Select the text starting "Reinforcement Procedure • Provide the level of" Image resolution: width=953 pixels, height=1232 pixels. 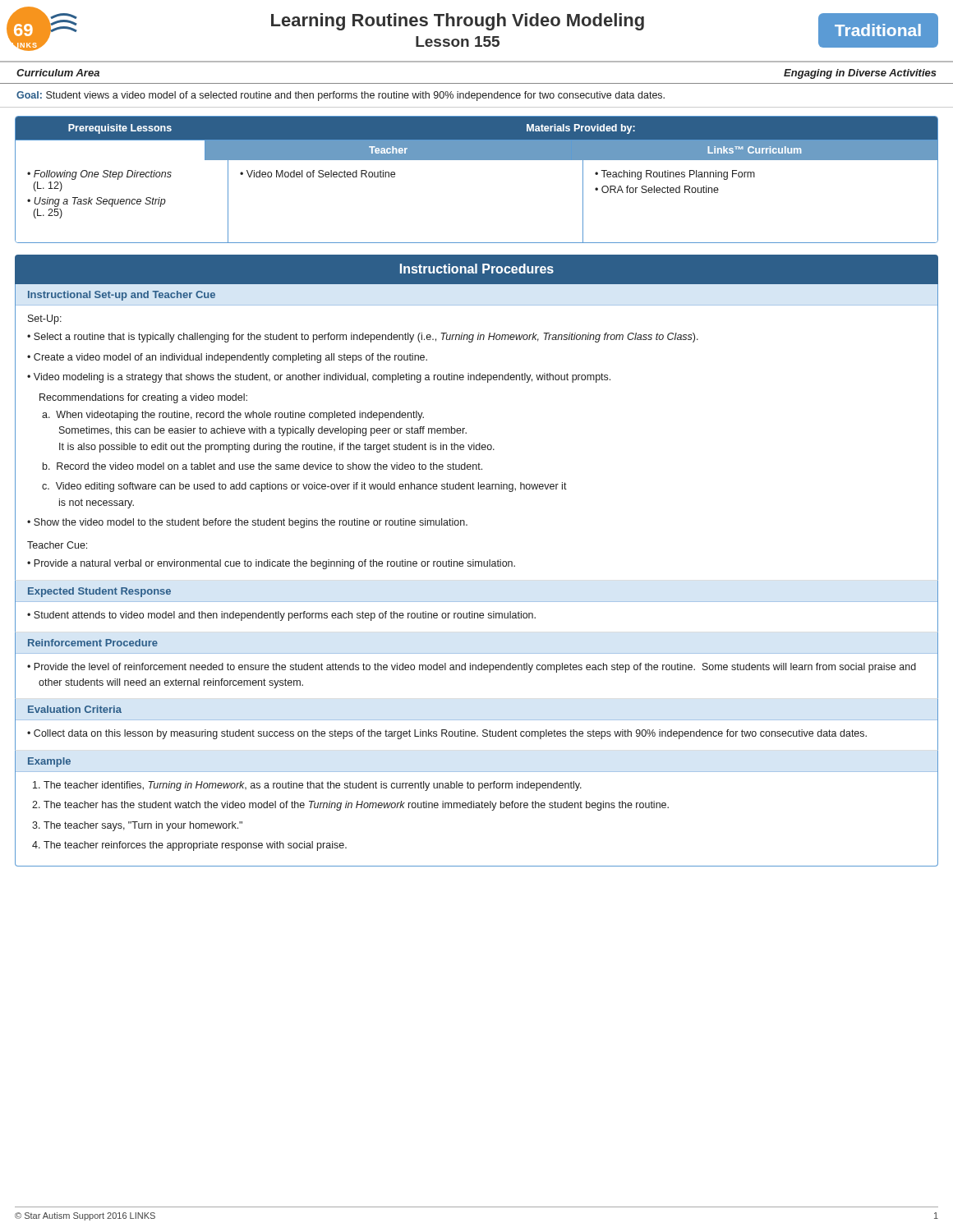click(476, 665)
